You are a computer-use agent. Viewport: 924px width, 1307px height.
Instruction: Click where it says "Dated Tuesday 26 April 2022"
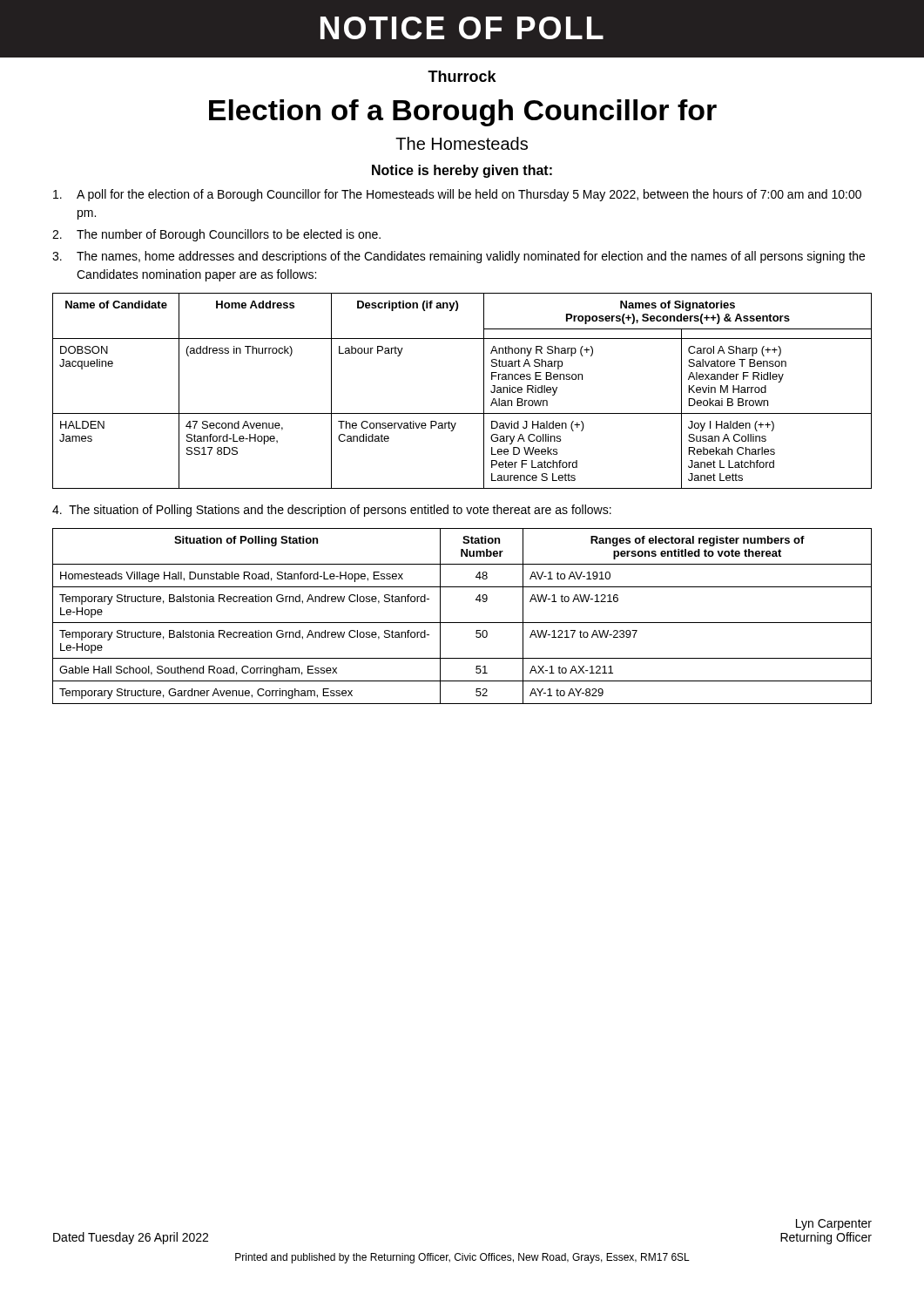click(131, 1237)
